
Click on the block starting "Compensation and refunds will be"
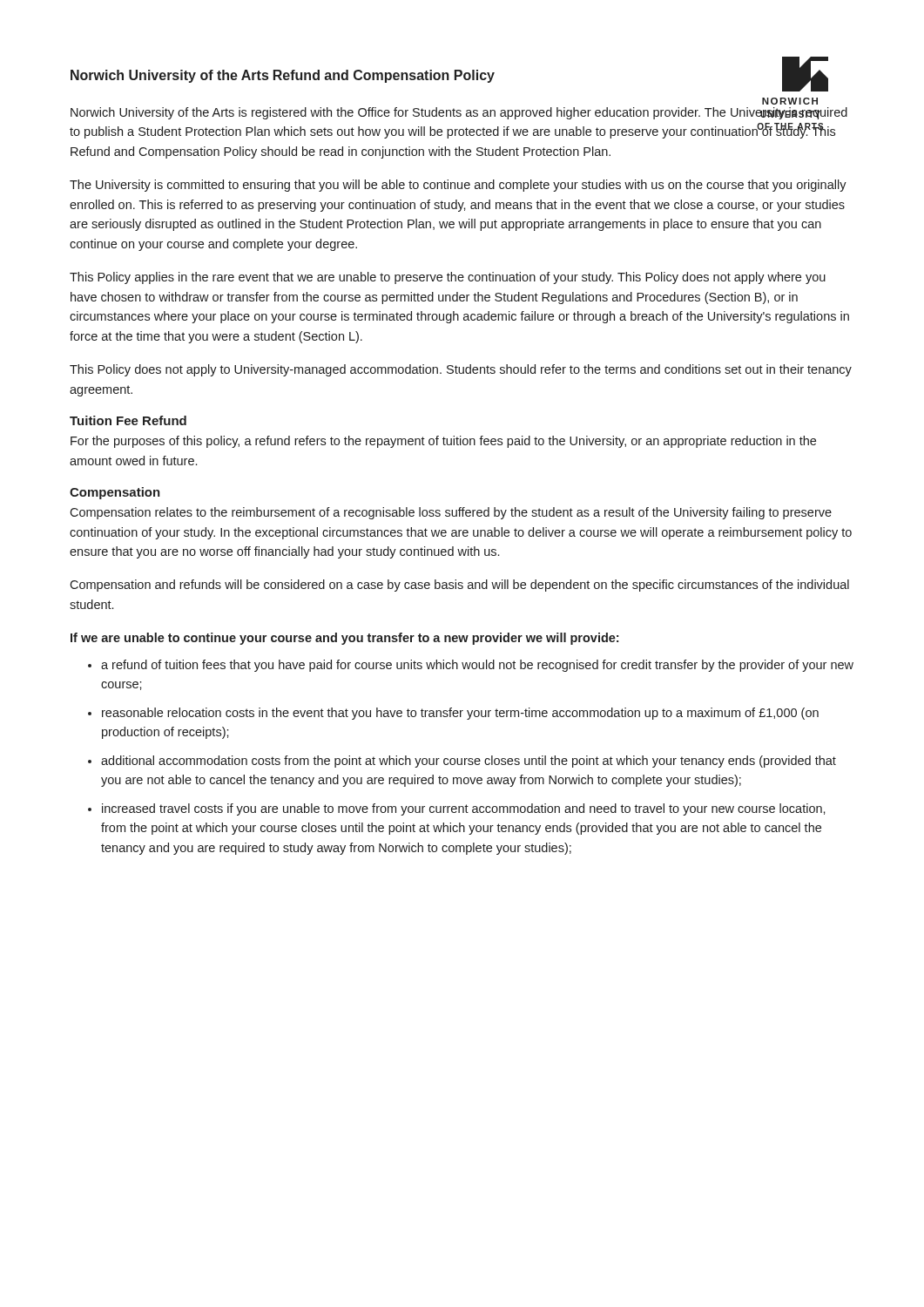click(460, 595)
